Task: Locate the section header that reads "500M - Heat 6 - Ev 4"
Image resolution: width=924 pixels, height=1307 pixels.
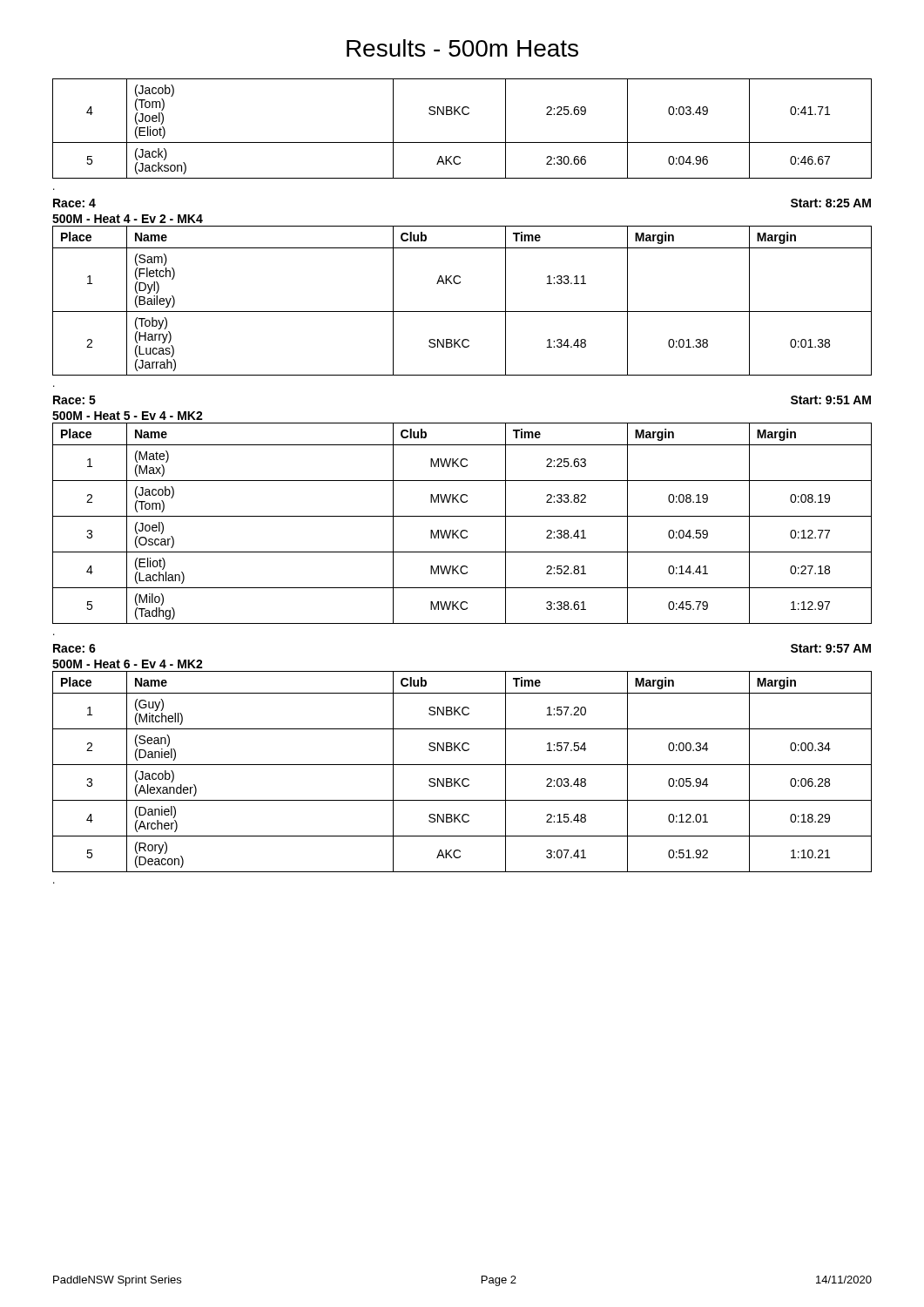Action: pyautogui.click(x=128, y=664)
